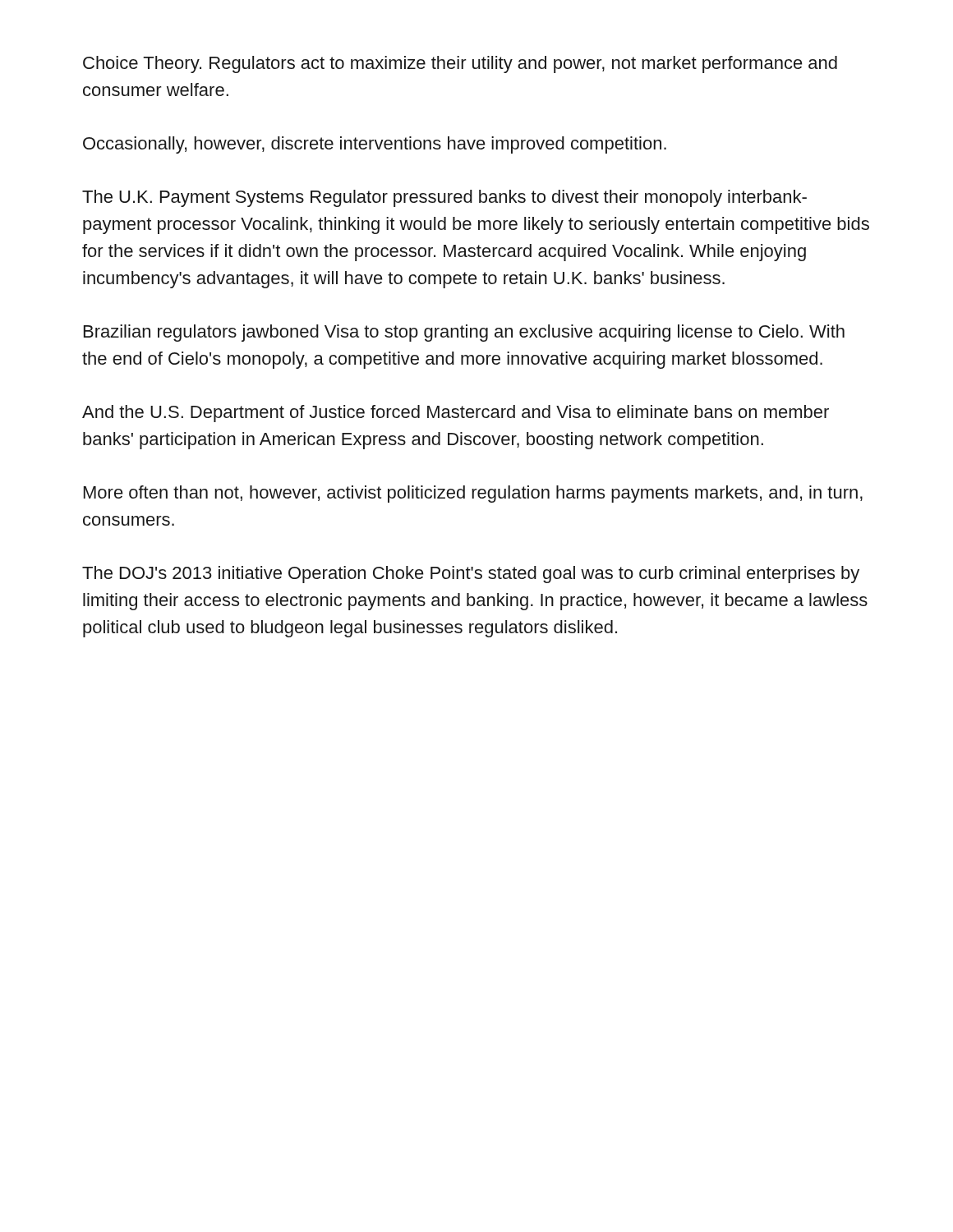
Task: Click on the region starting "Brazilian regulators jawboned Visa to"
Action: [x=464, y=345]
